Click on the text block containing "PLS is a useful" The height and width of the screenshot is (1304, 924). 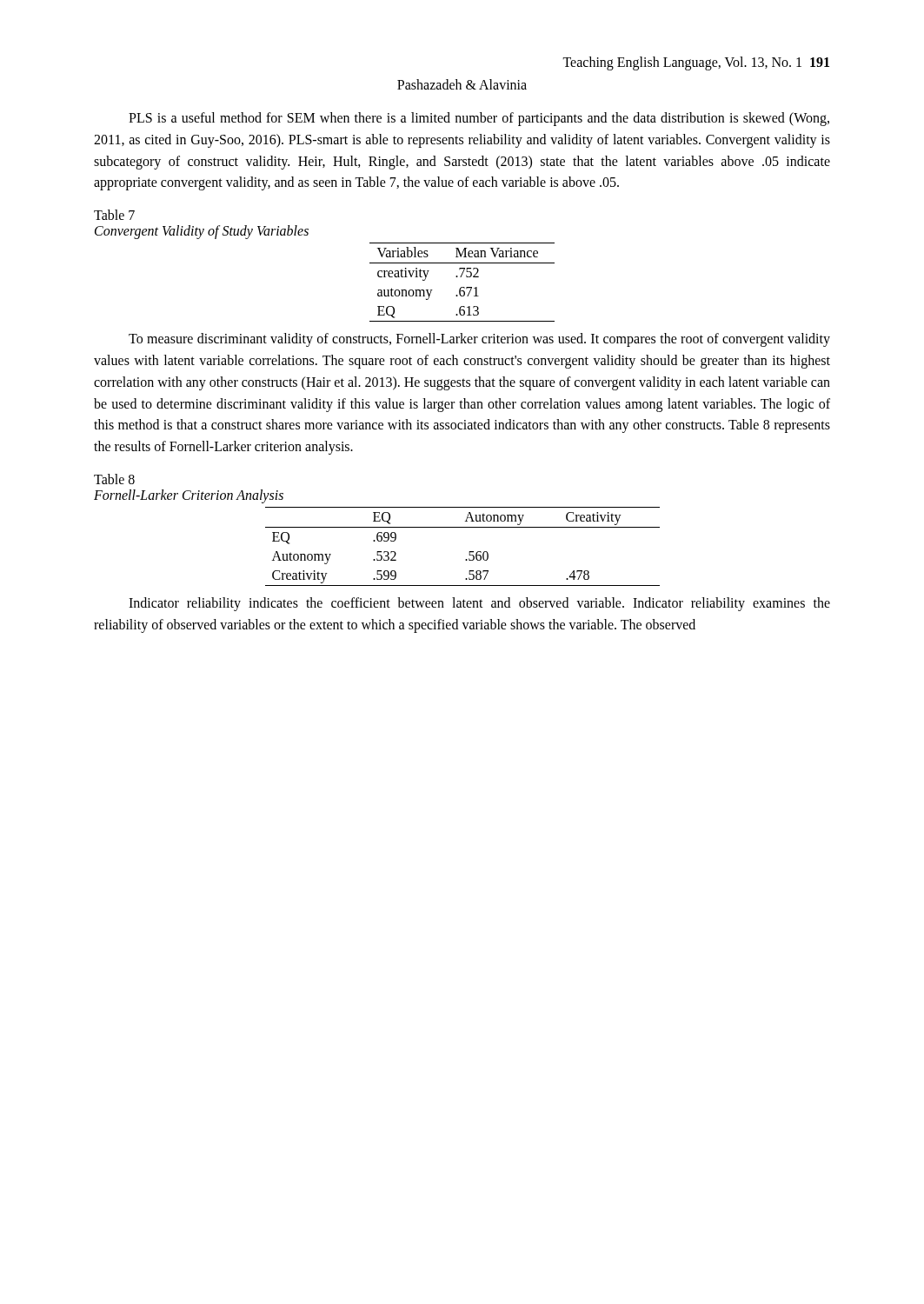point(462,150)
